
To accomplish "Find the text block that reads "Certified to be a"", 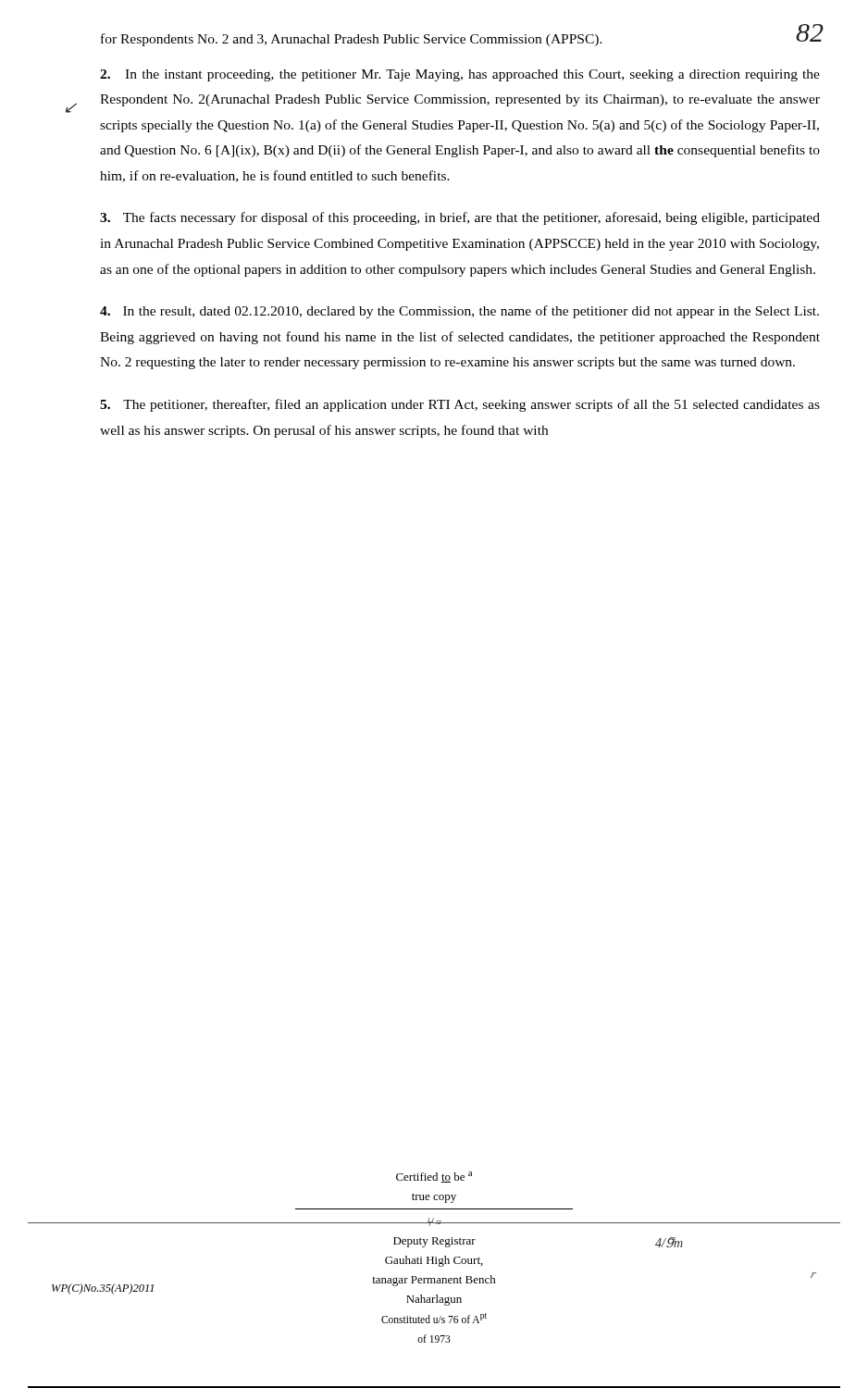I will pyautogui.click(x=434, y=1257).
